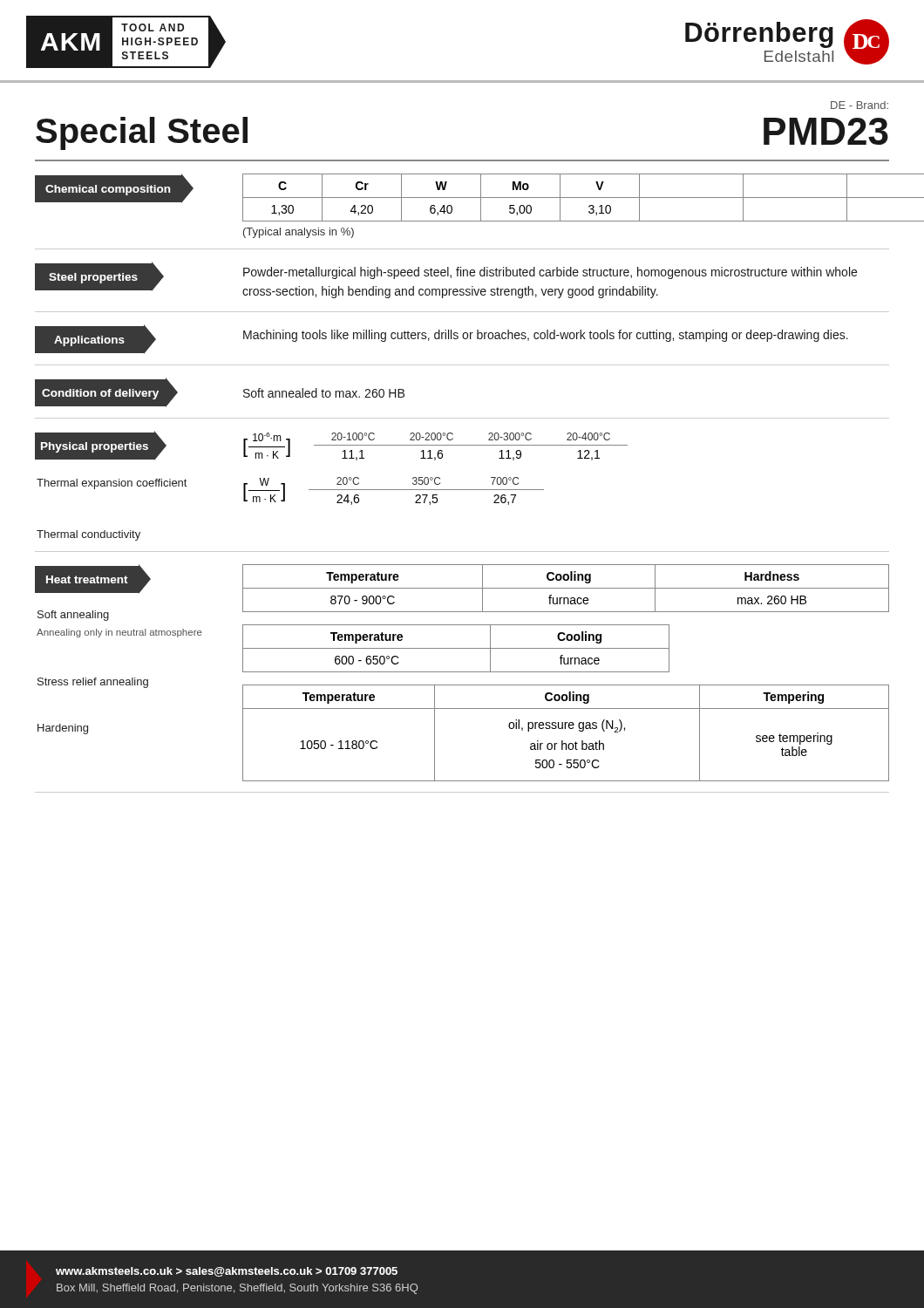
Task: Find the region starting "Steel properties"
Action: [x=99, y=276]
